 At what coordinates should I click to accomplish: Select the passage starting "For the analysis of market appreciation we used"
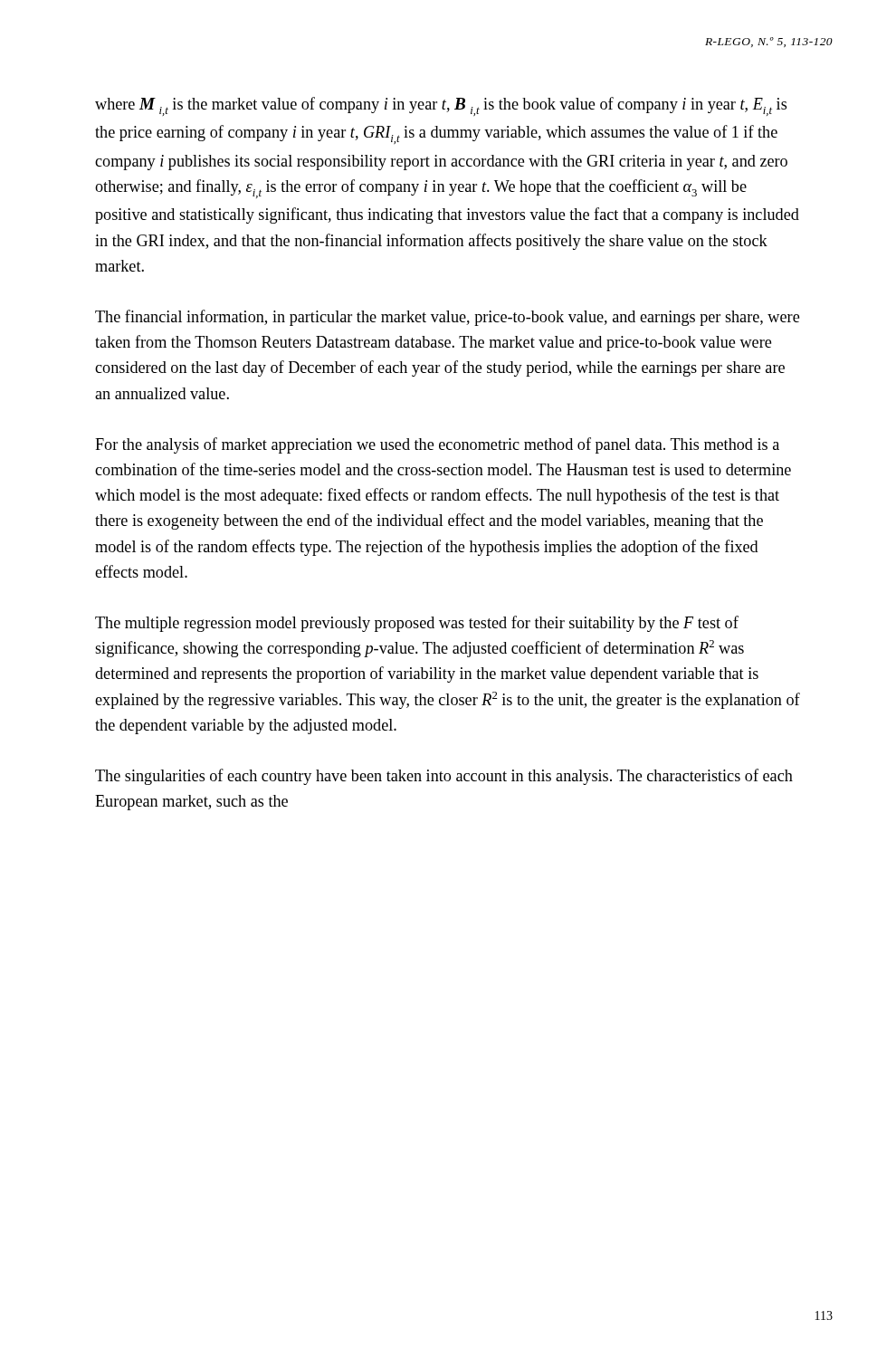point(448,508)
